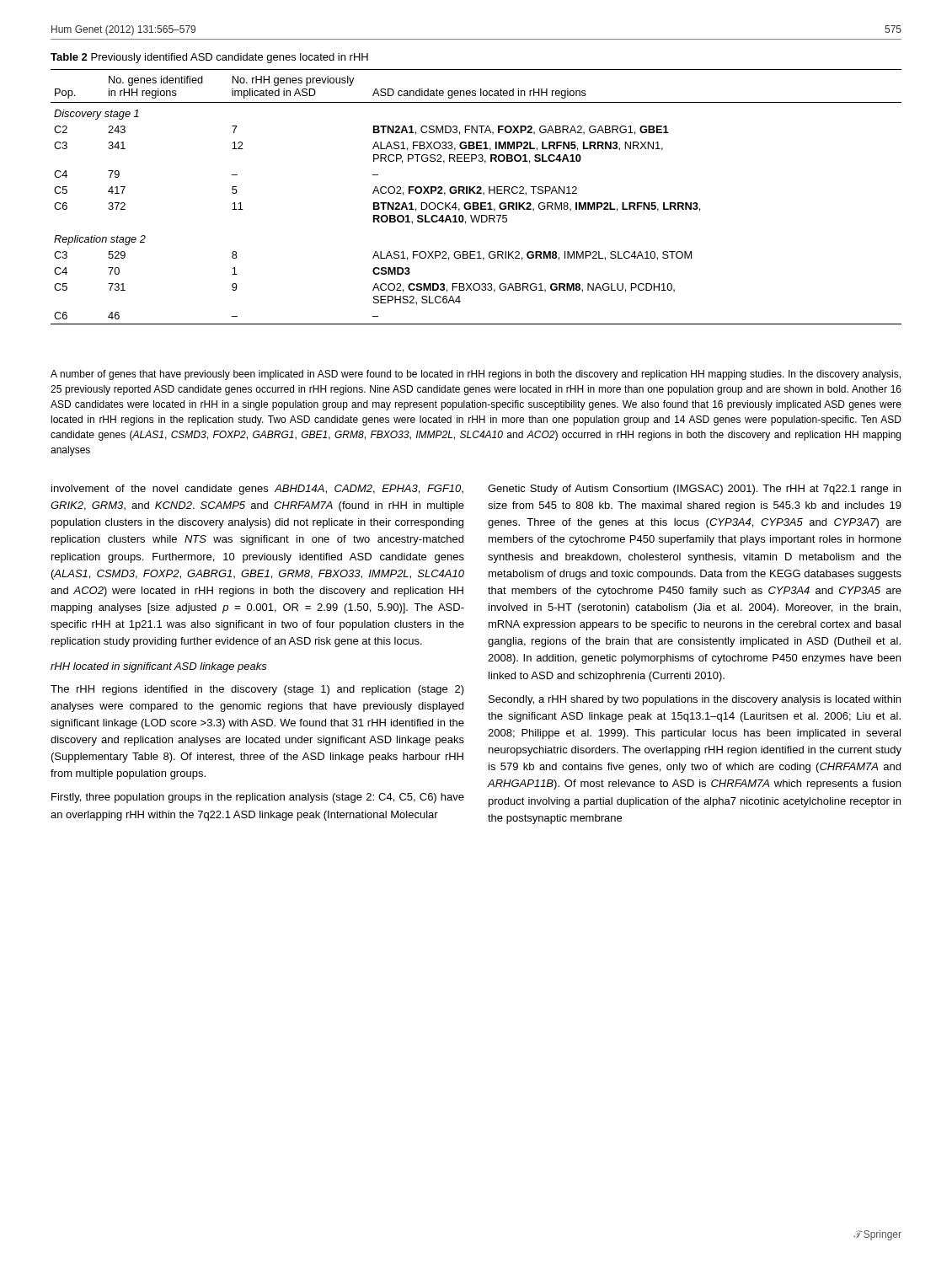
Task: Navigate to the element starting "rHH located in"
Action: (159, 667)
